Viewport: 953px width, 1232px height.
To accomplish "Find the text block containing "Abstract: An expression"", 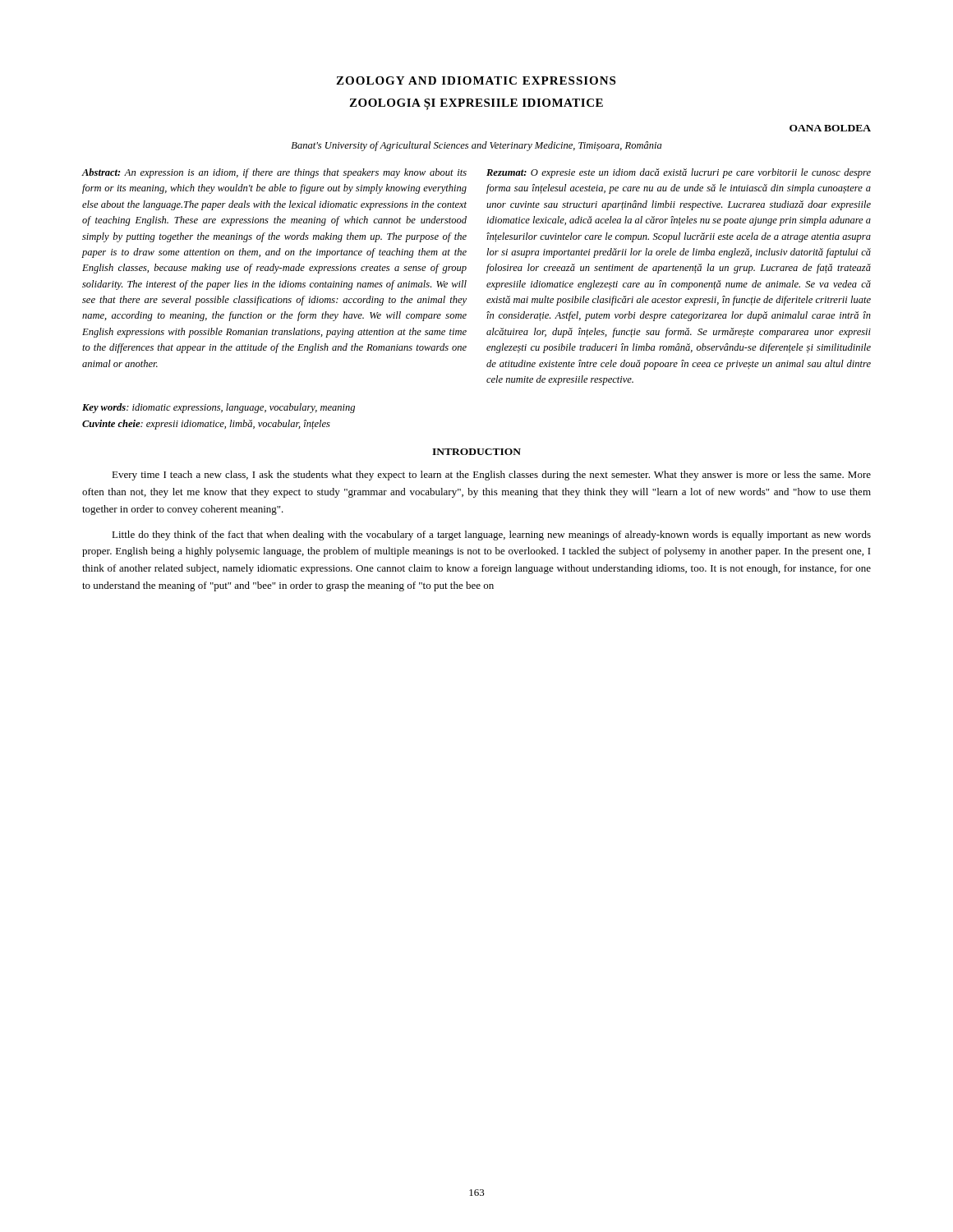I will (274, 268).
